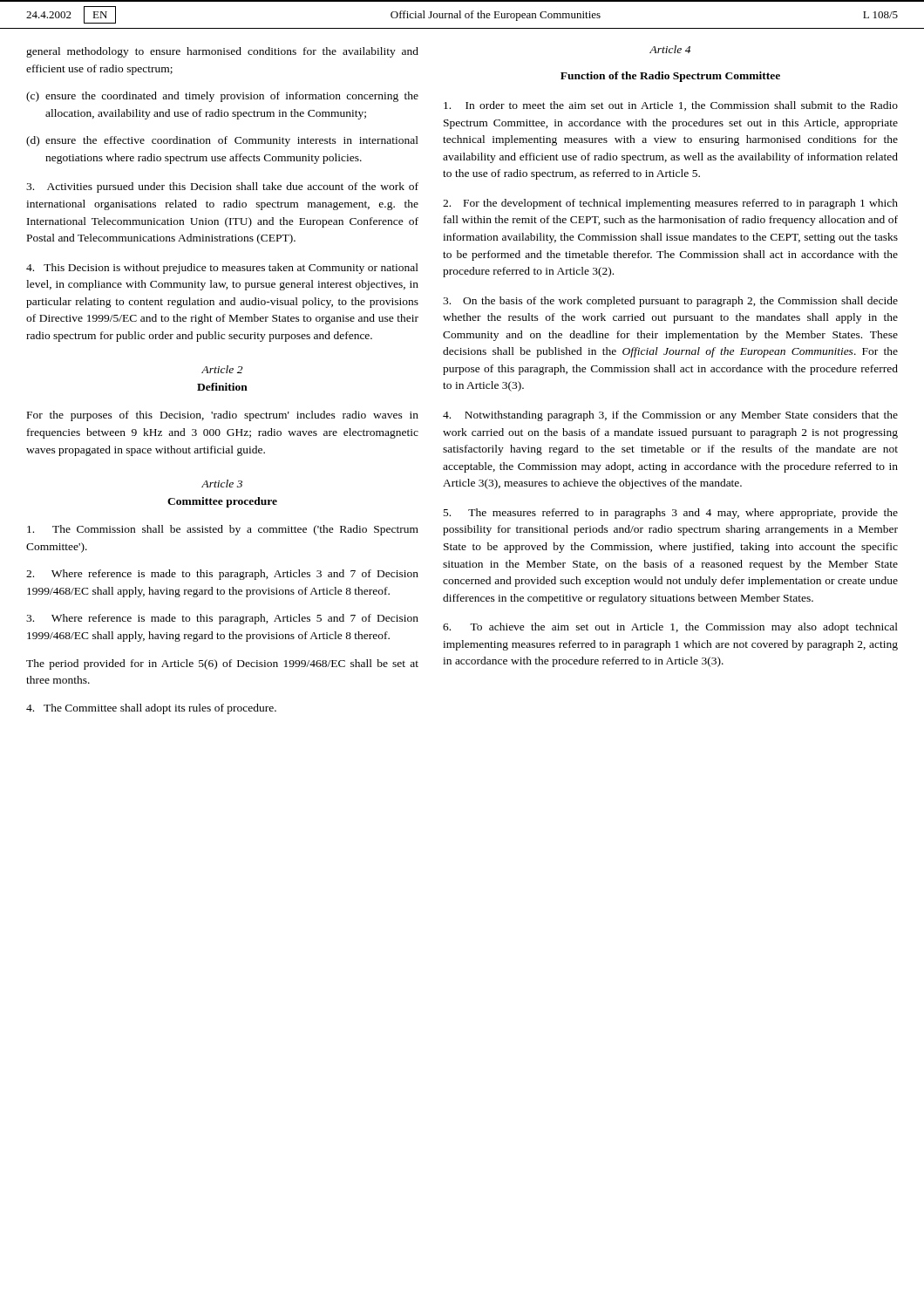Locate the block of text that opens with "Activities pursued under this Decision"

pyautogui.click(x=222, y=212)
